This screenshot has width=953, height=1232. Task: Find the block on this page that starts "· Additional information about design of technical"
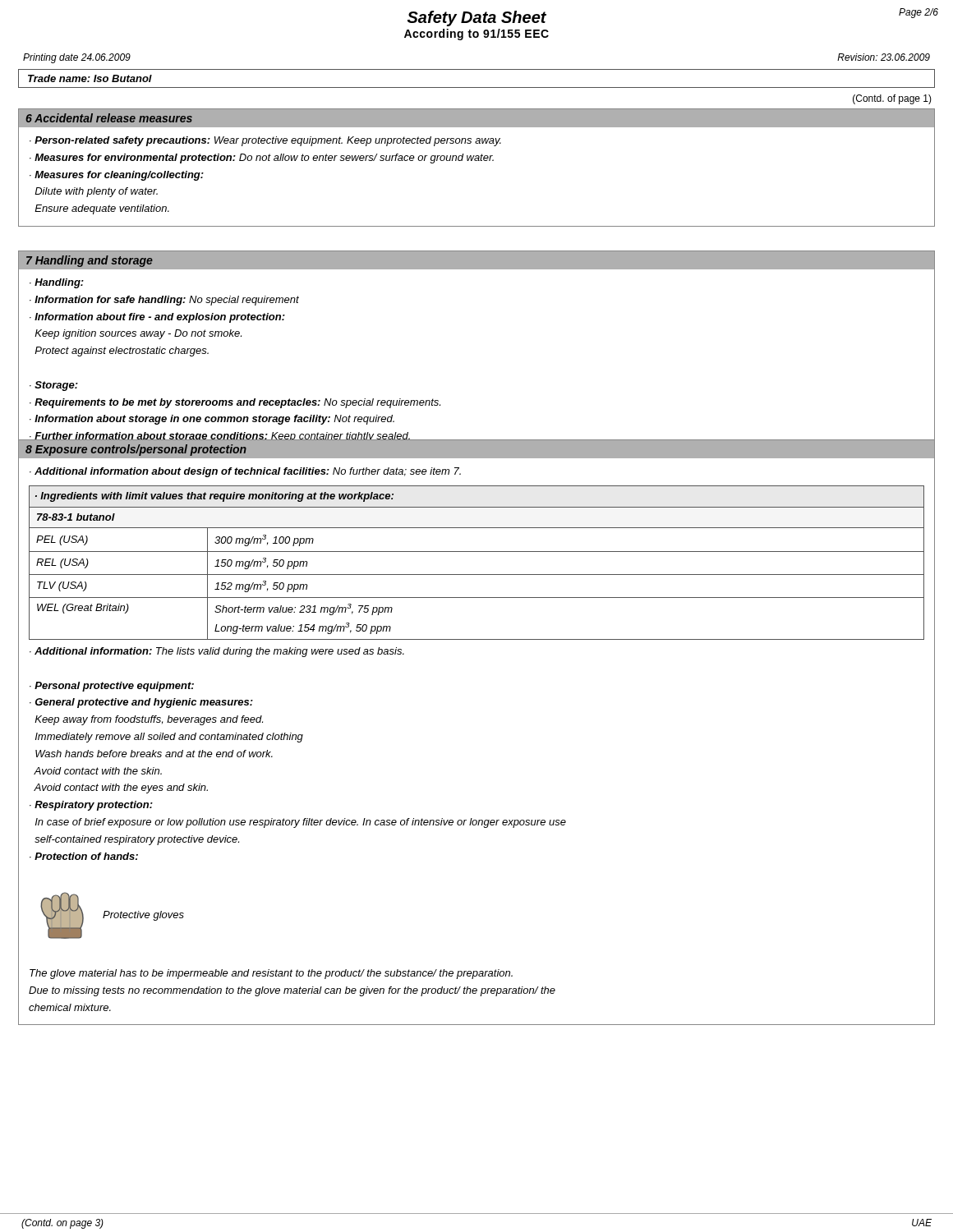245,471
